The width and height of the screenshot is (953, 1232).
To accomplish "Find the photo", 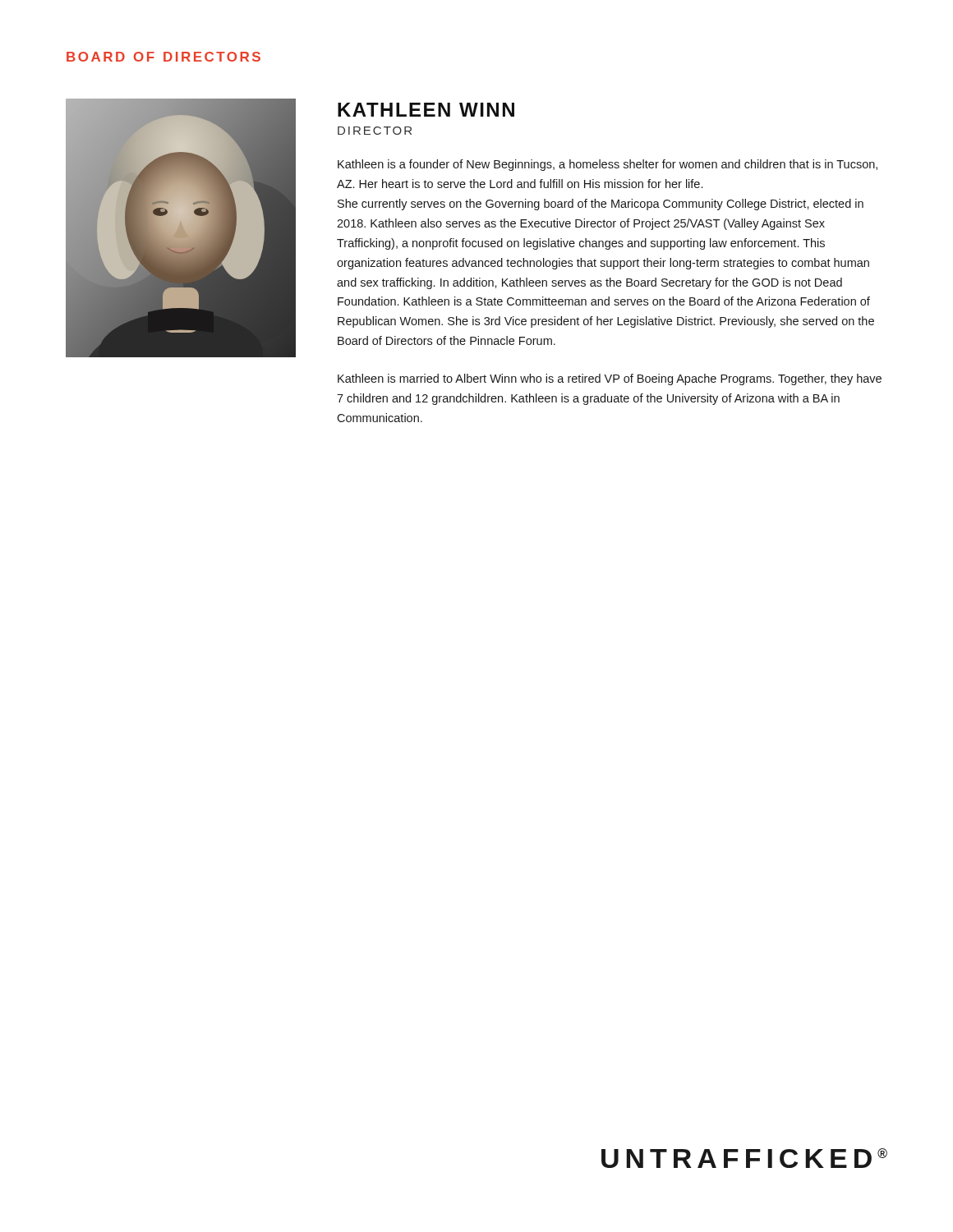I will tap(181, 230).
